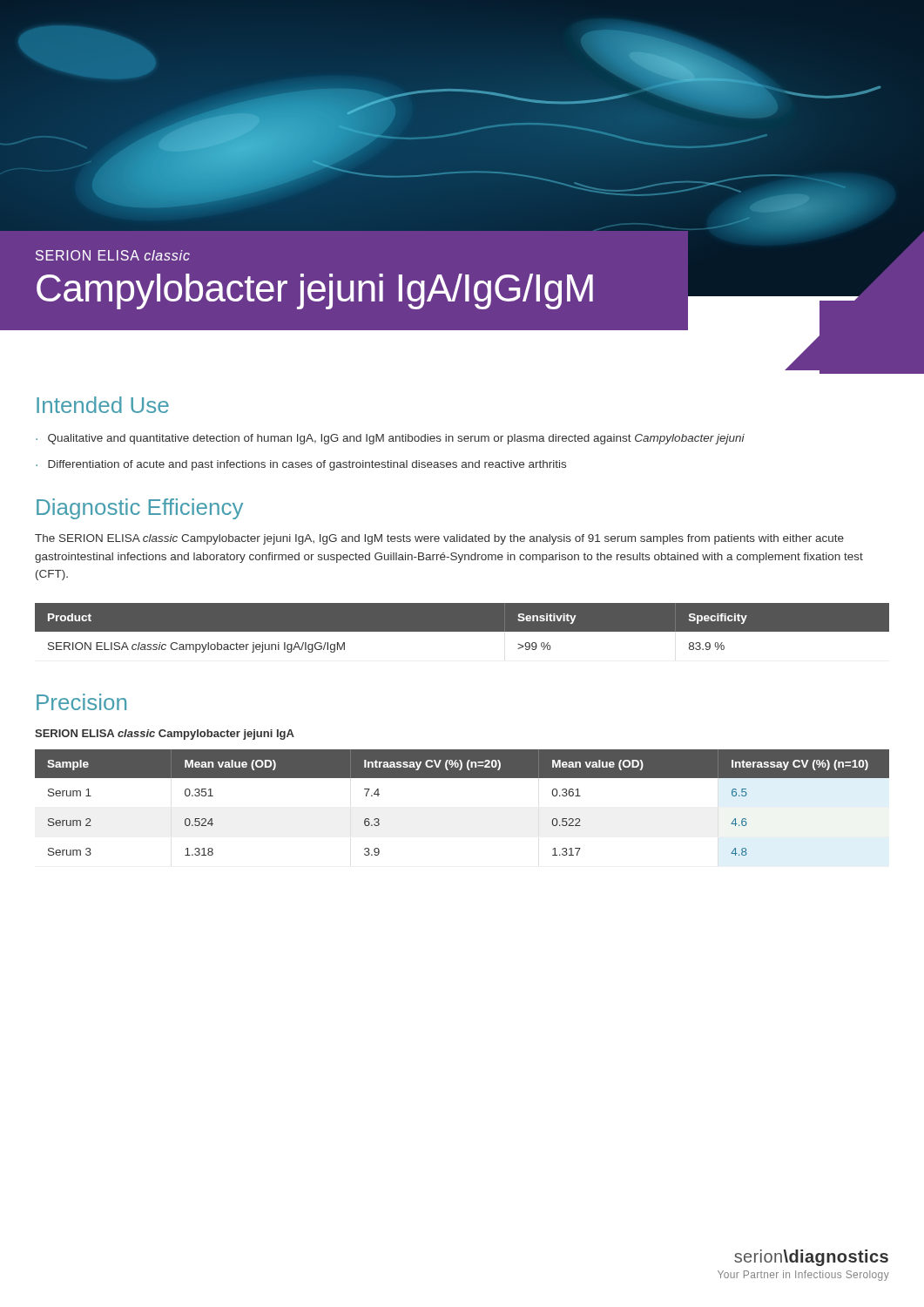Point to the element starting "Diagnostic Efficiency"
The width and height of the screenshot is (924, 1307).
point(139,507)
